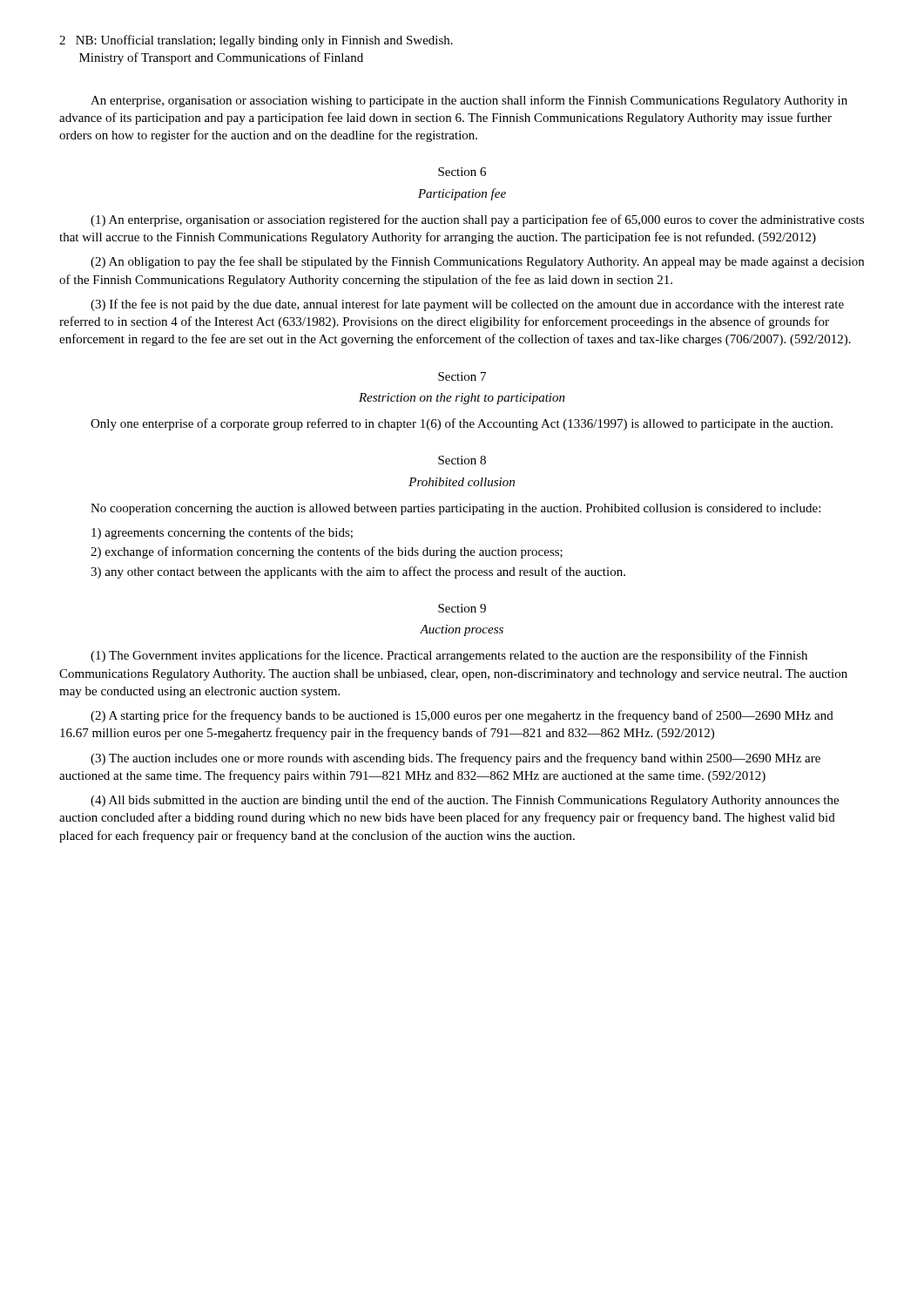Navigate to the region starting "An enterprise, organisation or association wishing to"

453,117
